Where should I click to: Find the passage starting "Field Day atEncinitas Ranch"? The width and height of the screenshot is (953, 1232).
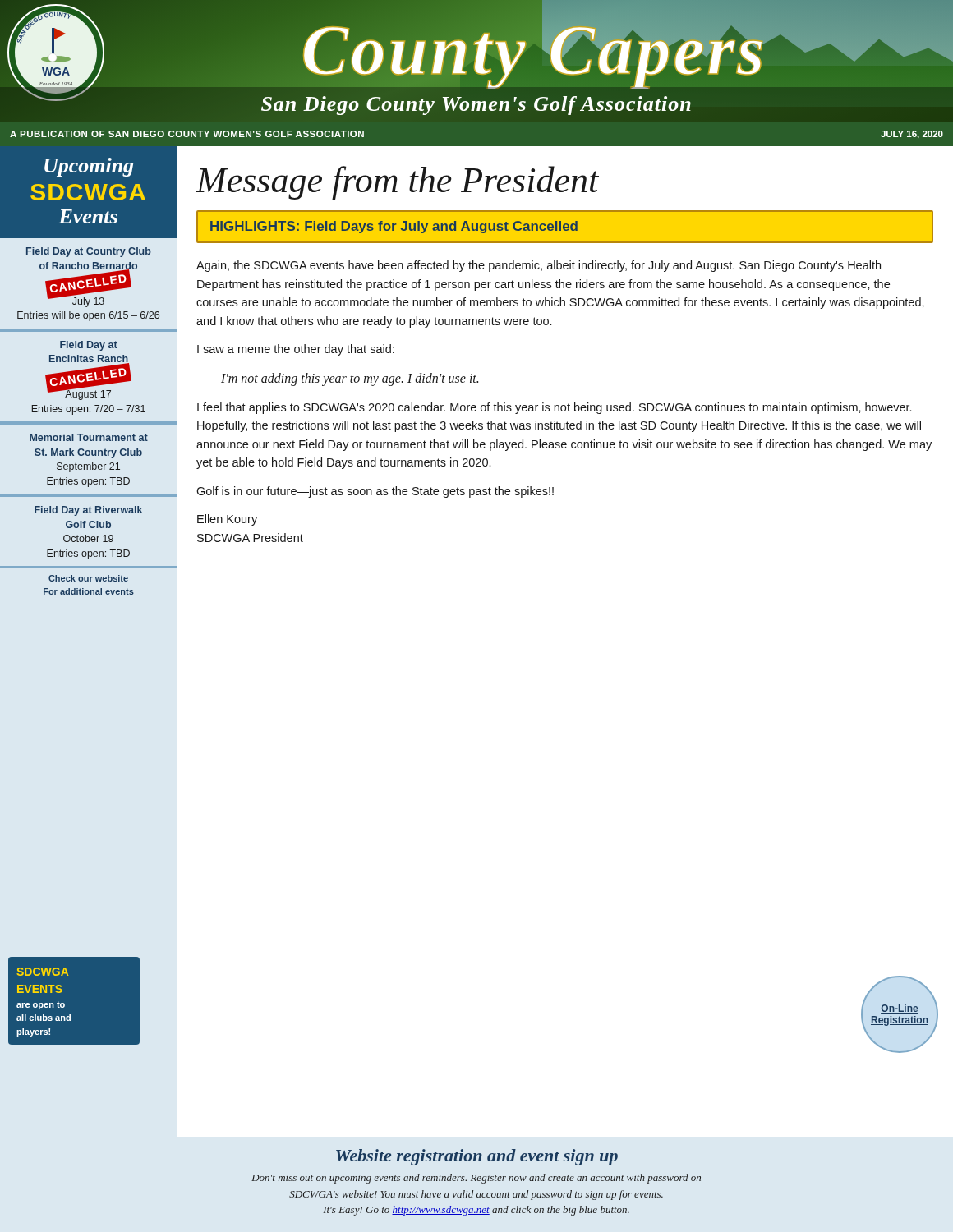[88, 377]
